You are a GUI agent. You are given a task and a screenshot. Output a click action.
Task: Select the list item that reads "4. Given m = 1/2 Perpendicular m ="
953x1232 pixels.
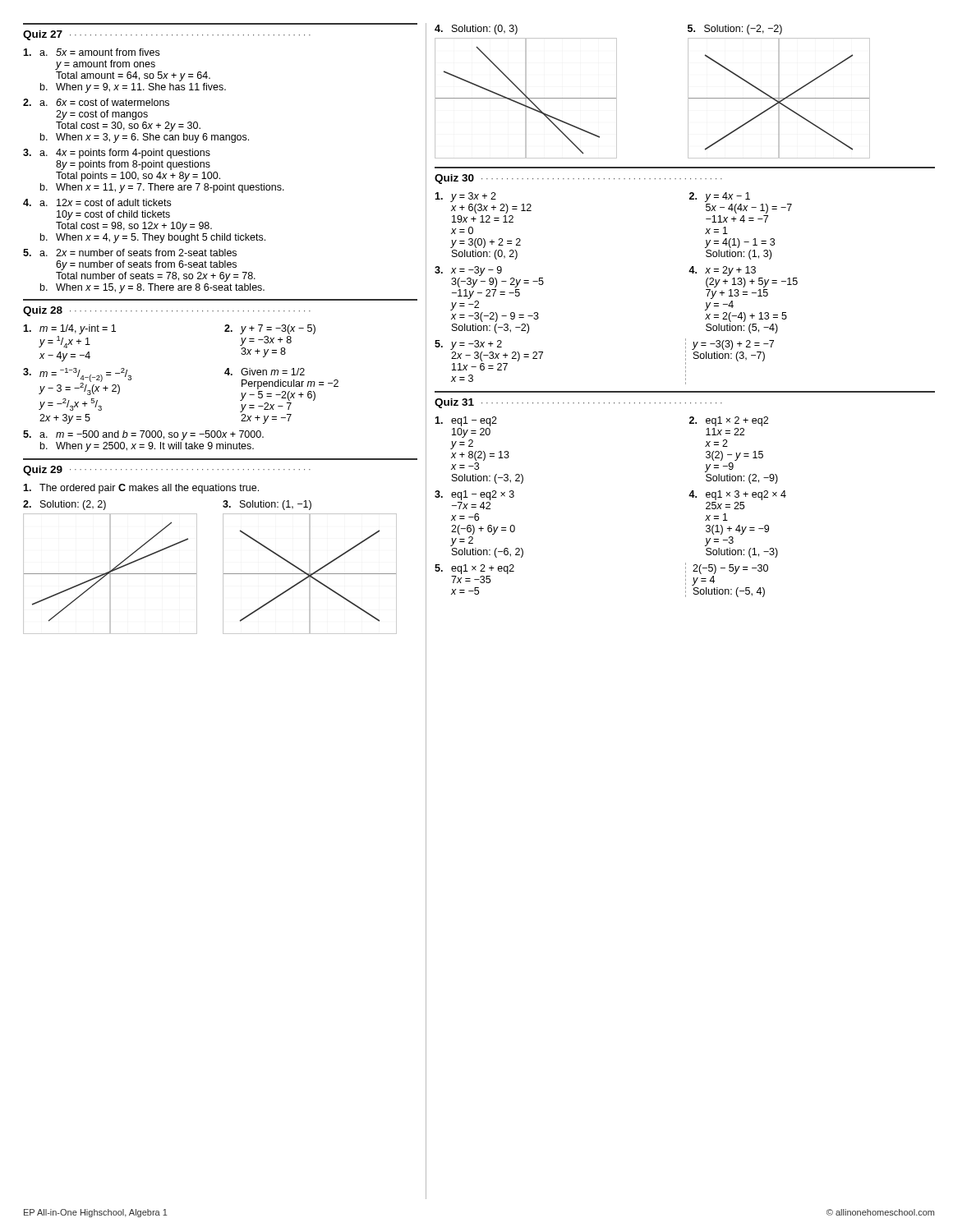pyautogui.click(x=321, y=395)
